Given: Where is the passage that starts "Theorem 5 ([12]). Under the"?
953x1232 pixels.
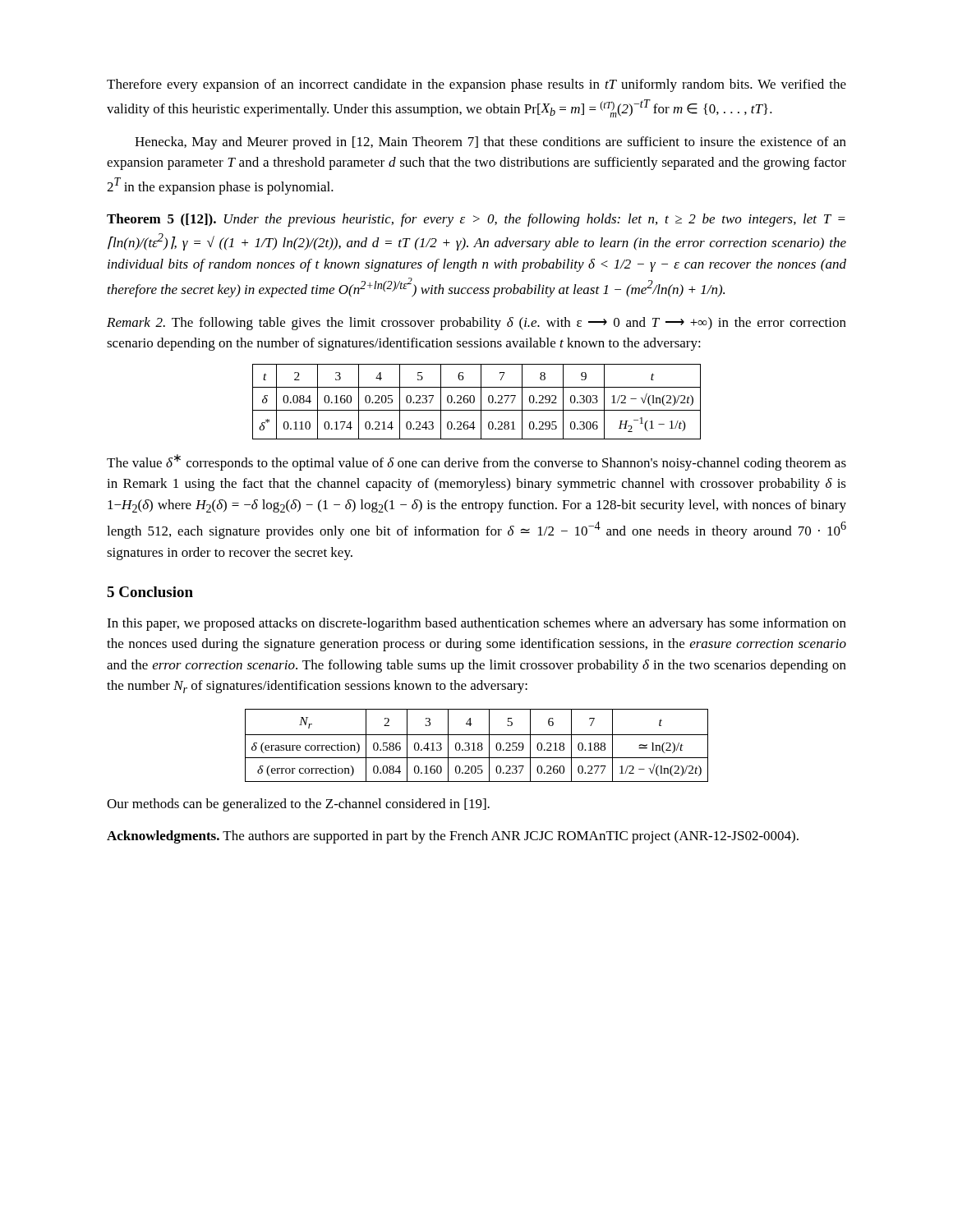Looking at the screenshot, I should (476, 255).
